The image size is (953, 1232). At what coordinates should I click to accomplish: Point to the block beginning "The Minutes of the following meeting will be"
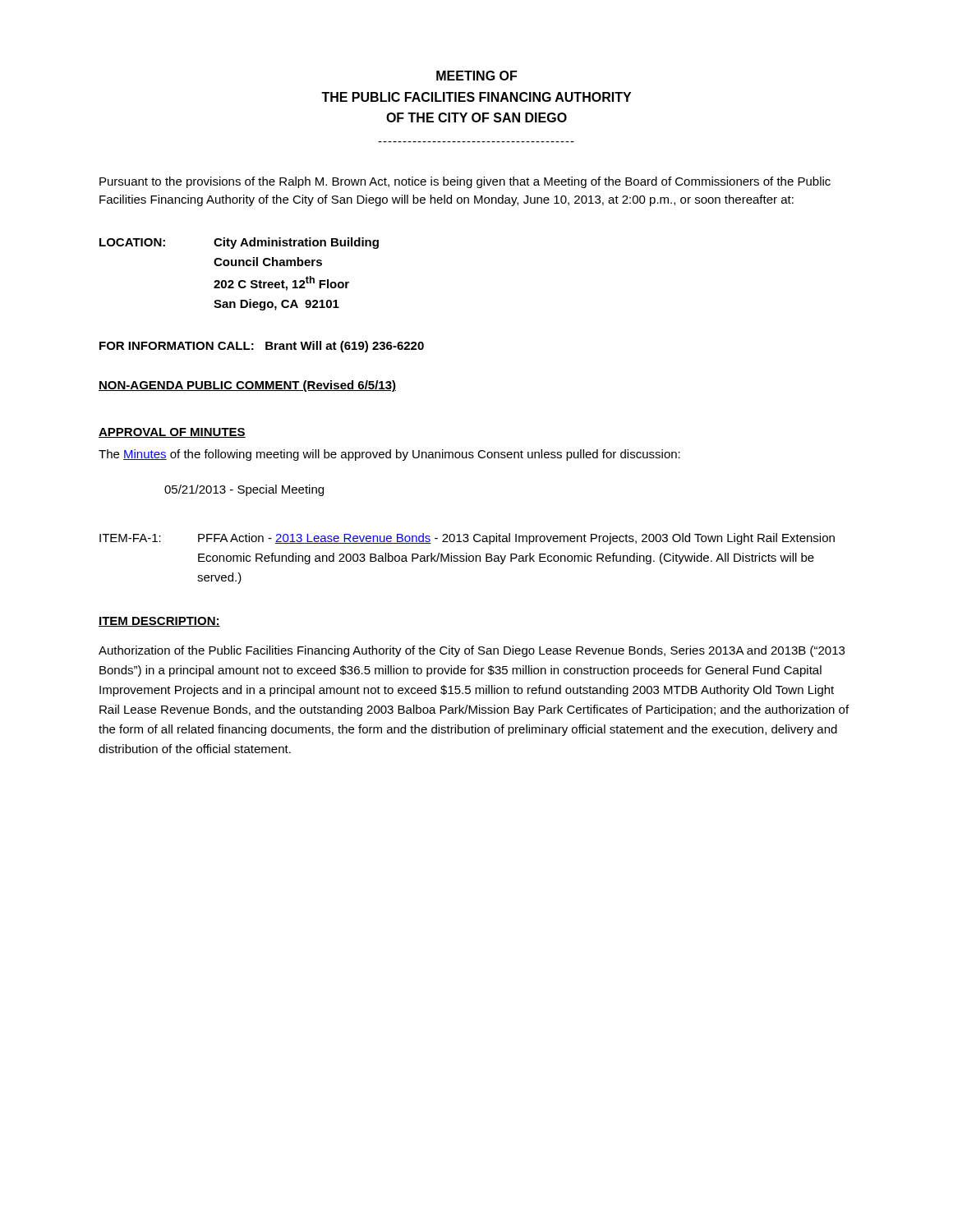pyautogui.click(x=390, y=454)
